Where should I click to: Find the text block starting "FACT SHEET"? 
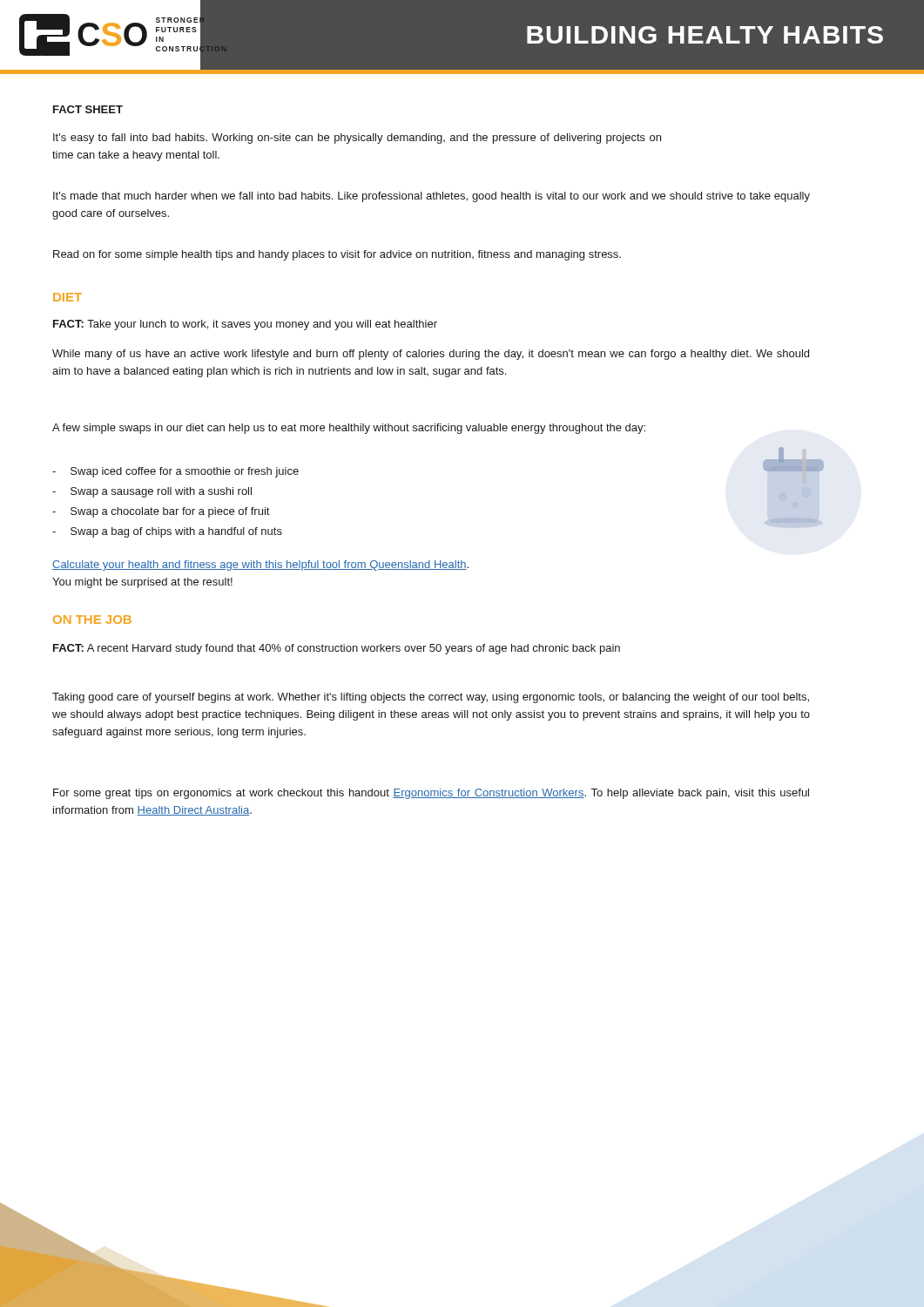coord(88,109)
